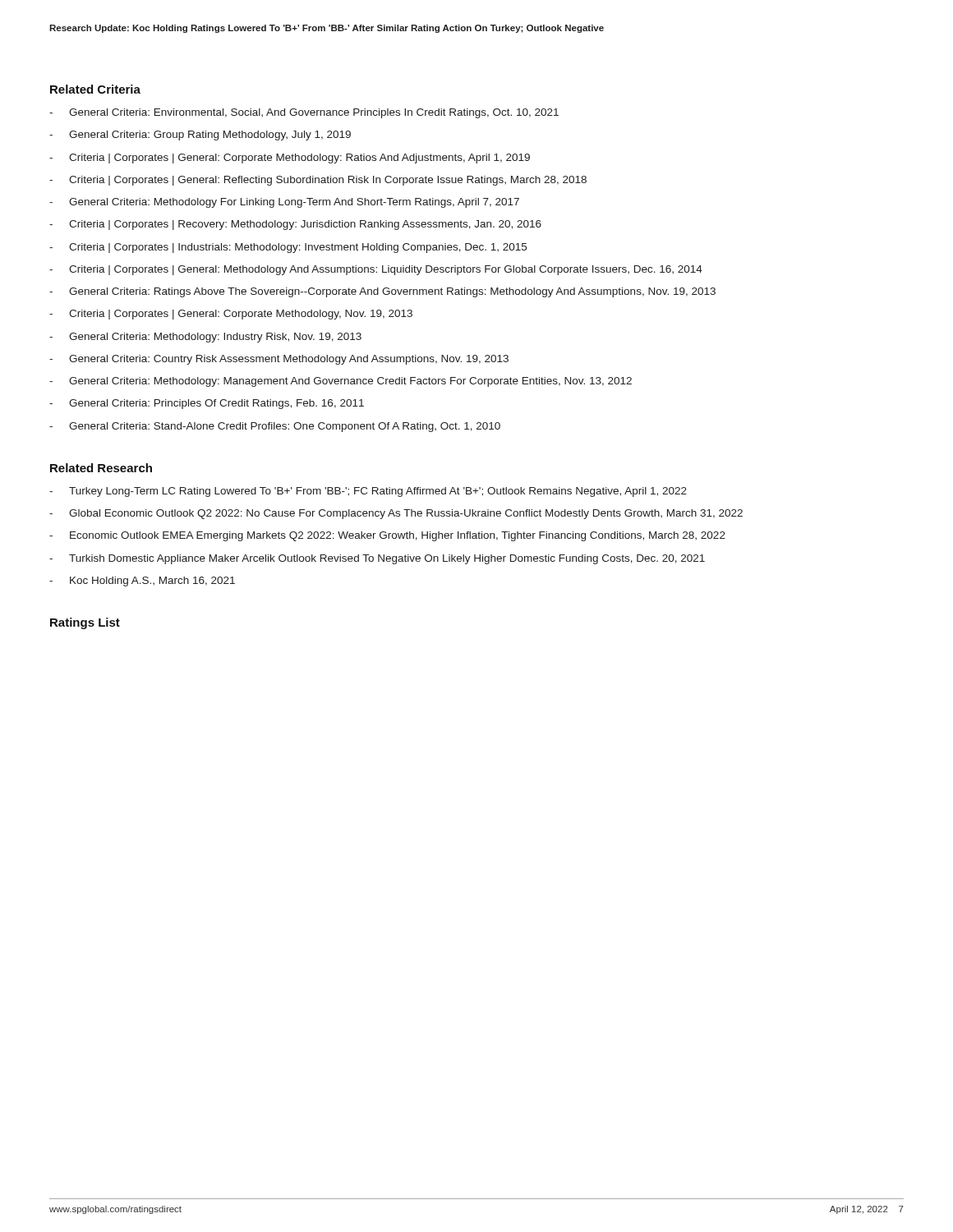Select the list item containing "- General Criteria: Group Rating"

click(200, 135)
